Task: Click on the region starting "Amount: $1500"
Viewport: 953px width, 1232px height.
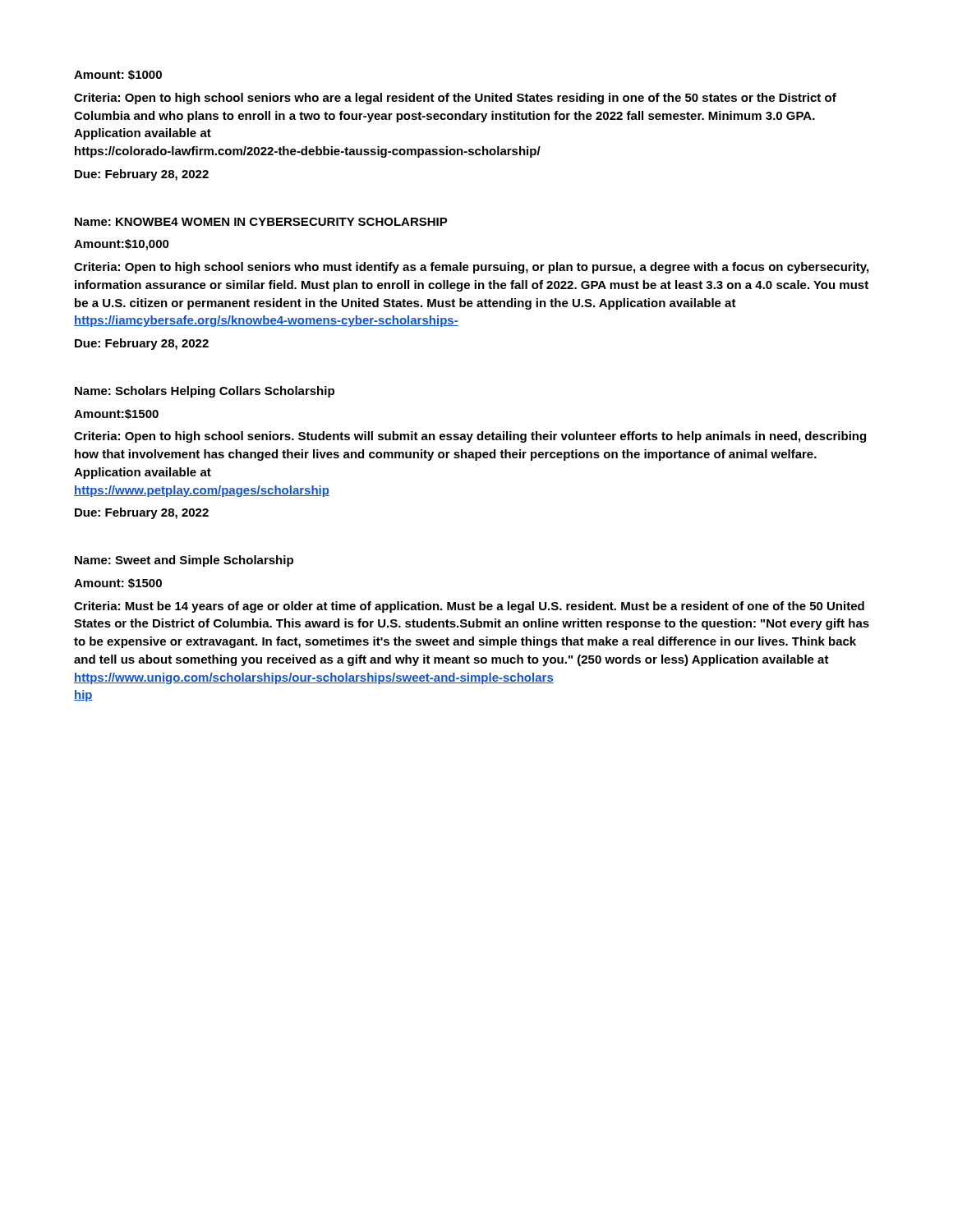Action: point(118,583)
